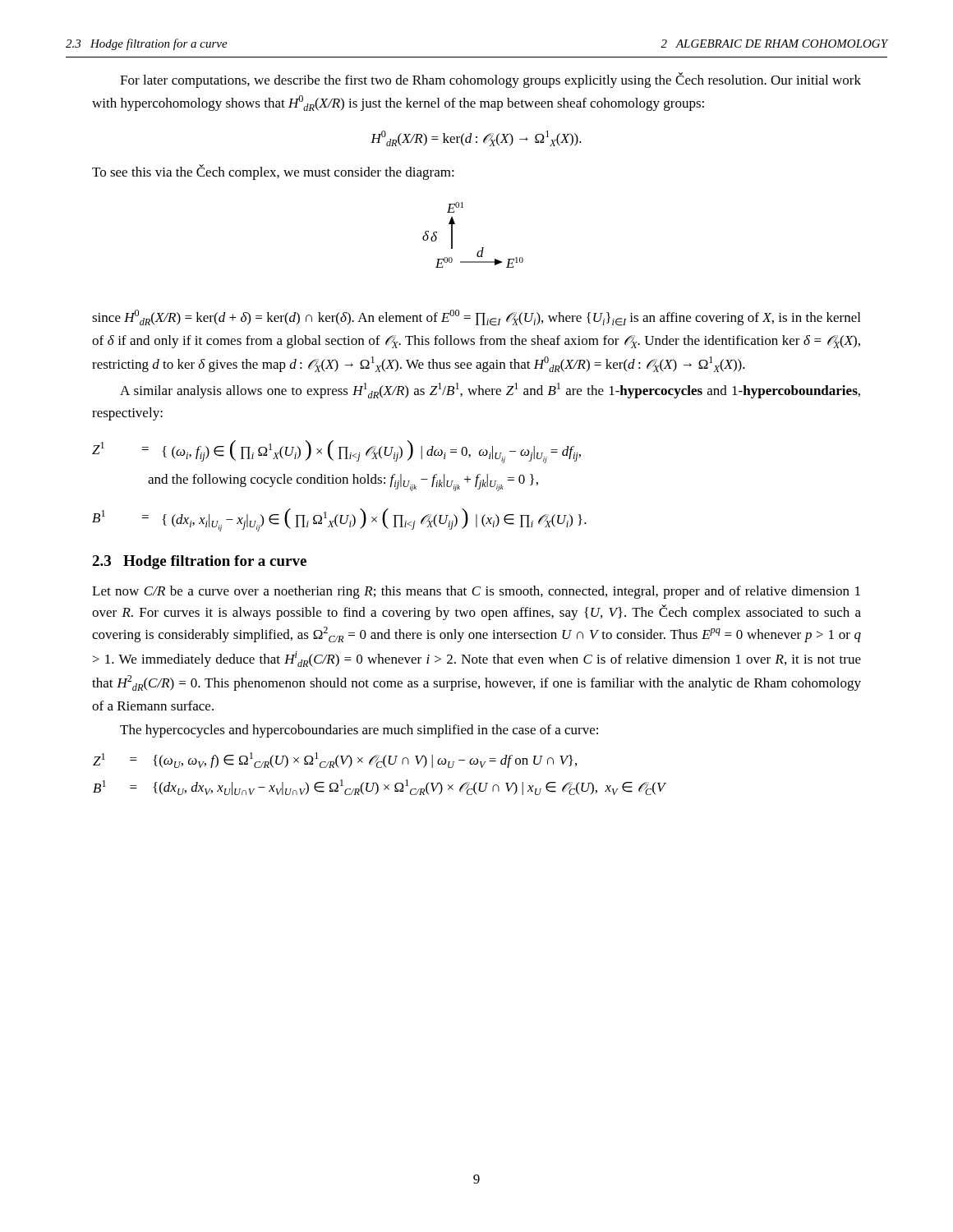Locate the formula that opens with "B1 = { (dxi, xi|Uij − xj|Uij) ∈"

click(x=476, y=517)
